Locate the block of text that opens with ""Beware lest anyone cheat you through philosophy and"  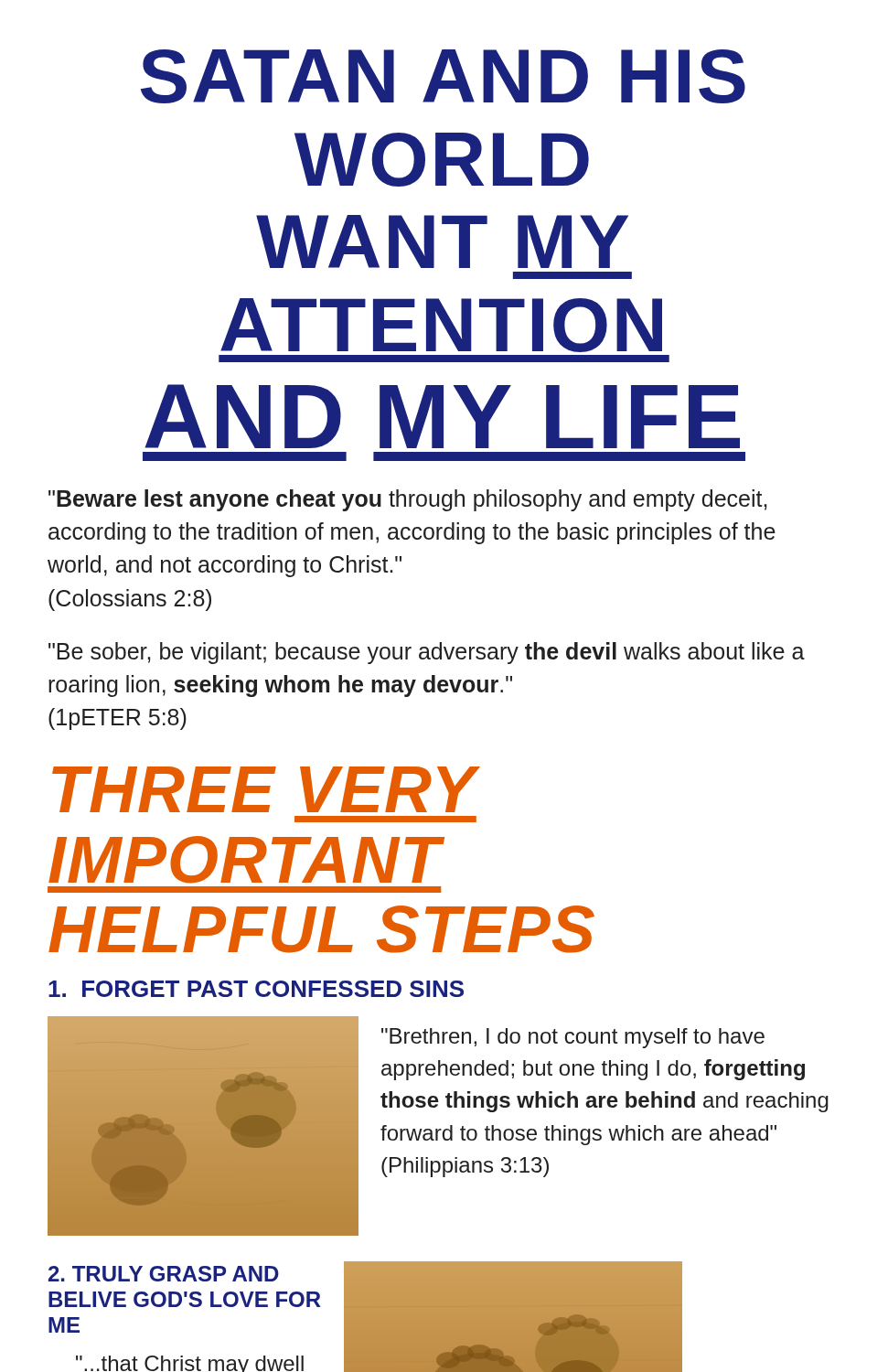point(412,548)
